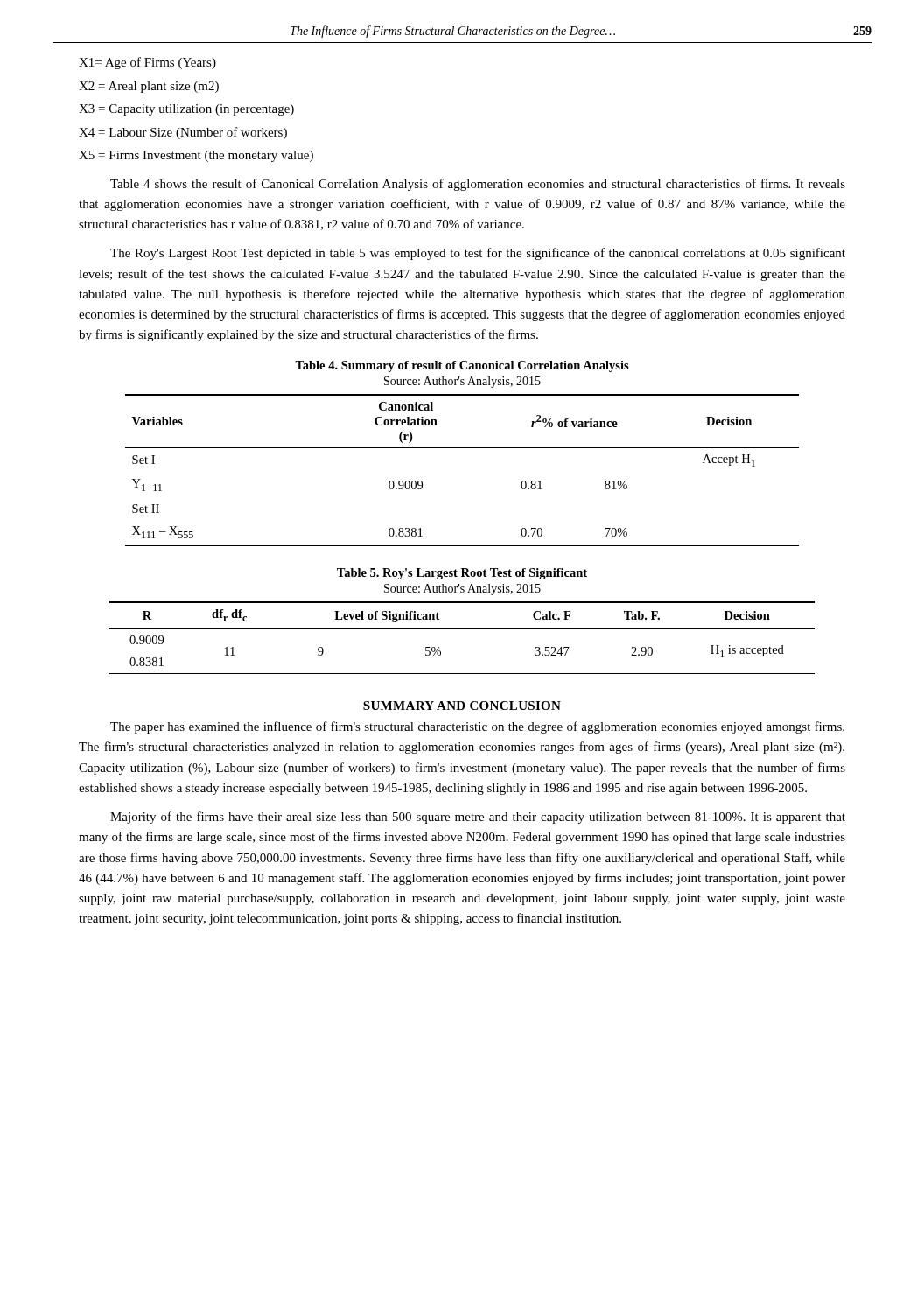Find the table that mentions "Tab. F."
The height and width of the screenshot is (1313, 924).
[462, 638]
